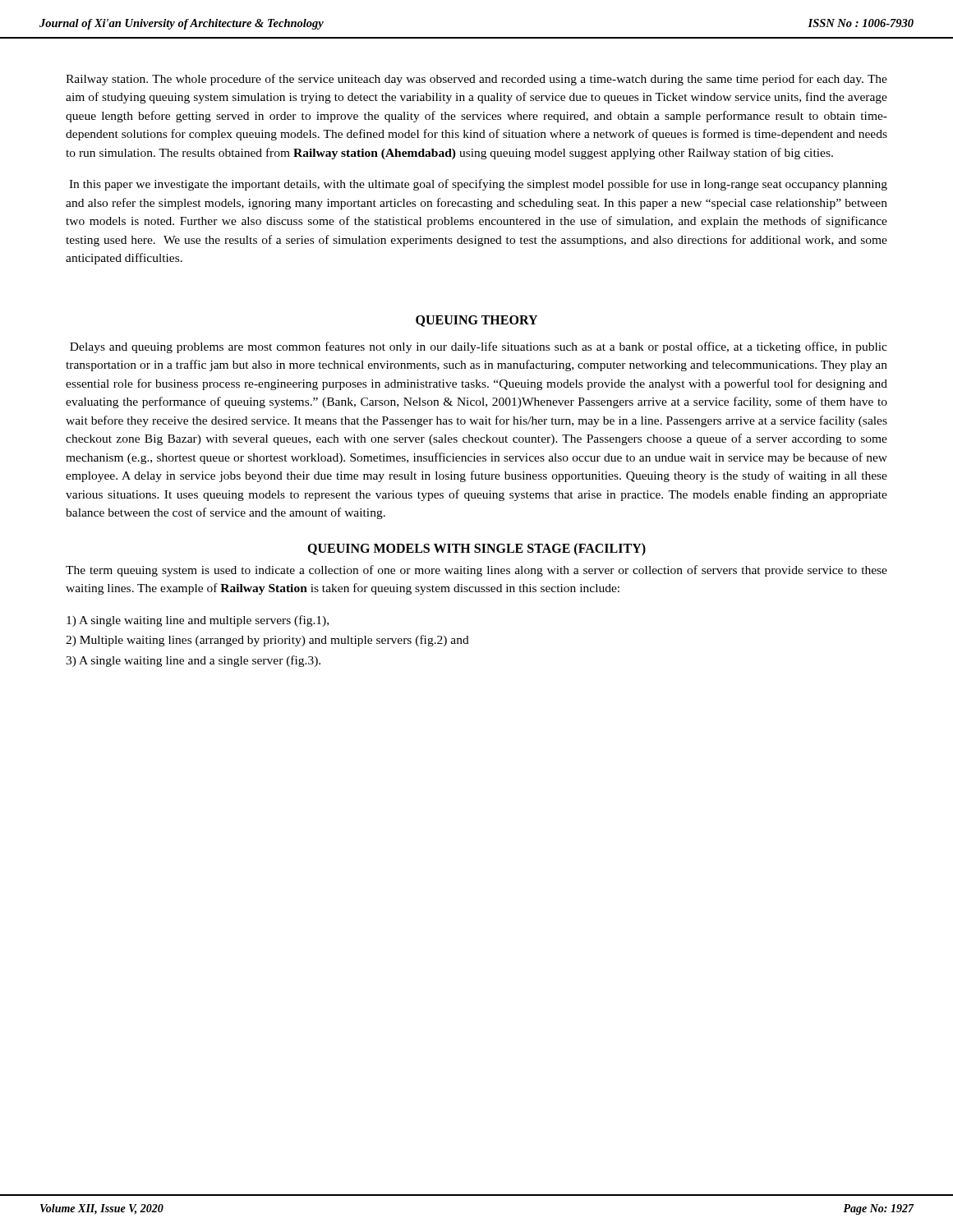The image size is (953, 1232).
Task: Locate the list item with the text "3) A single waiting line and"
Action: pos(194,660)
